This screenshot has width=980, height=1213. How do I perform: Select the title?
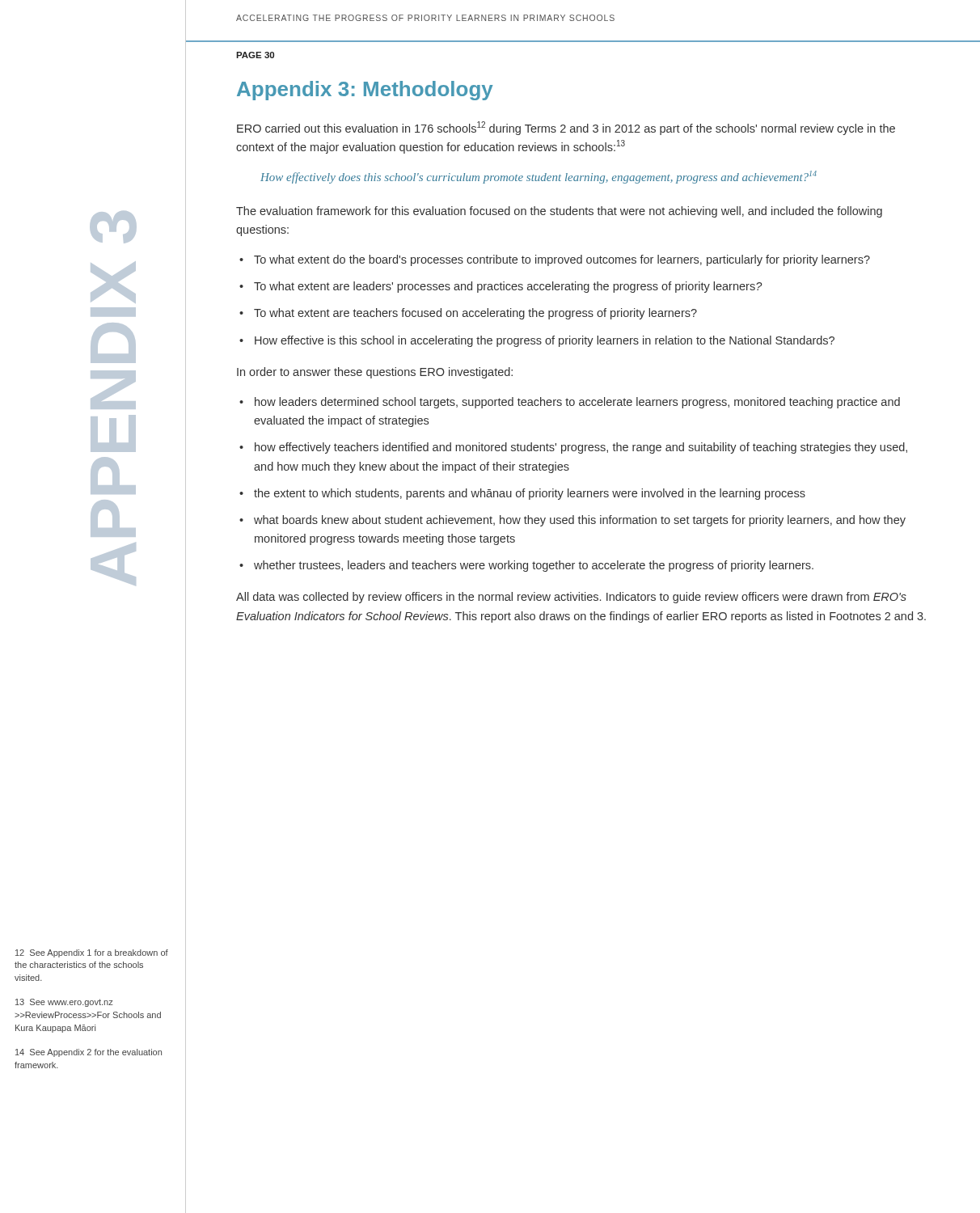point(365,89)
